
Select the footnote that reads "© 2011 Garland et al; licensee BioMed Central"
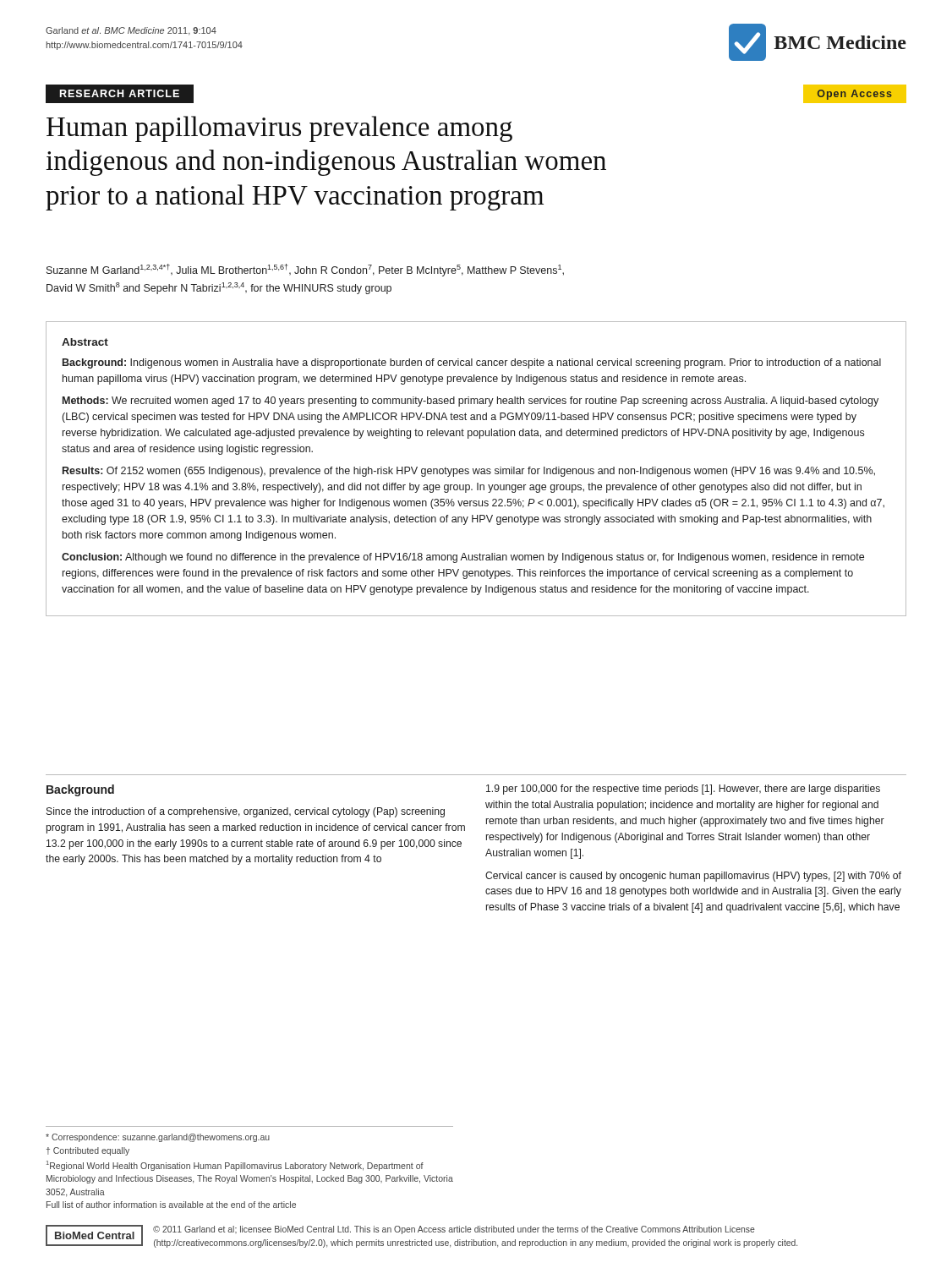(x=476, y=1236)
